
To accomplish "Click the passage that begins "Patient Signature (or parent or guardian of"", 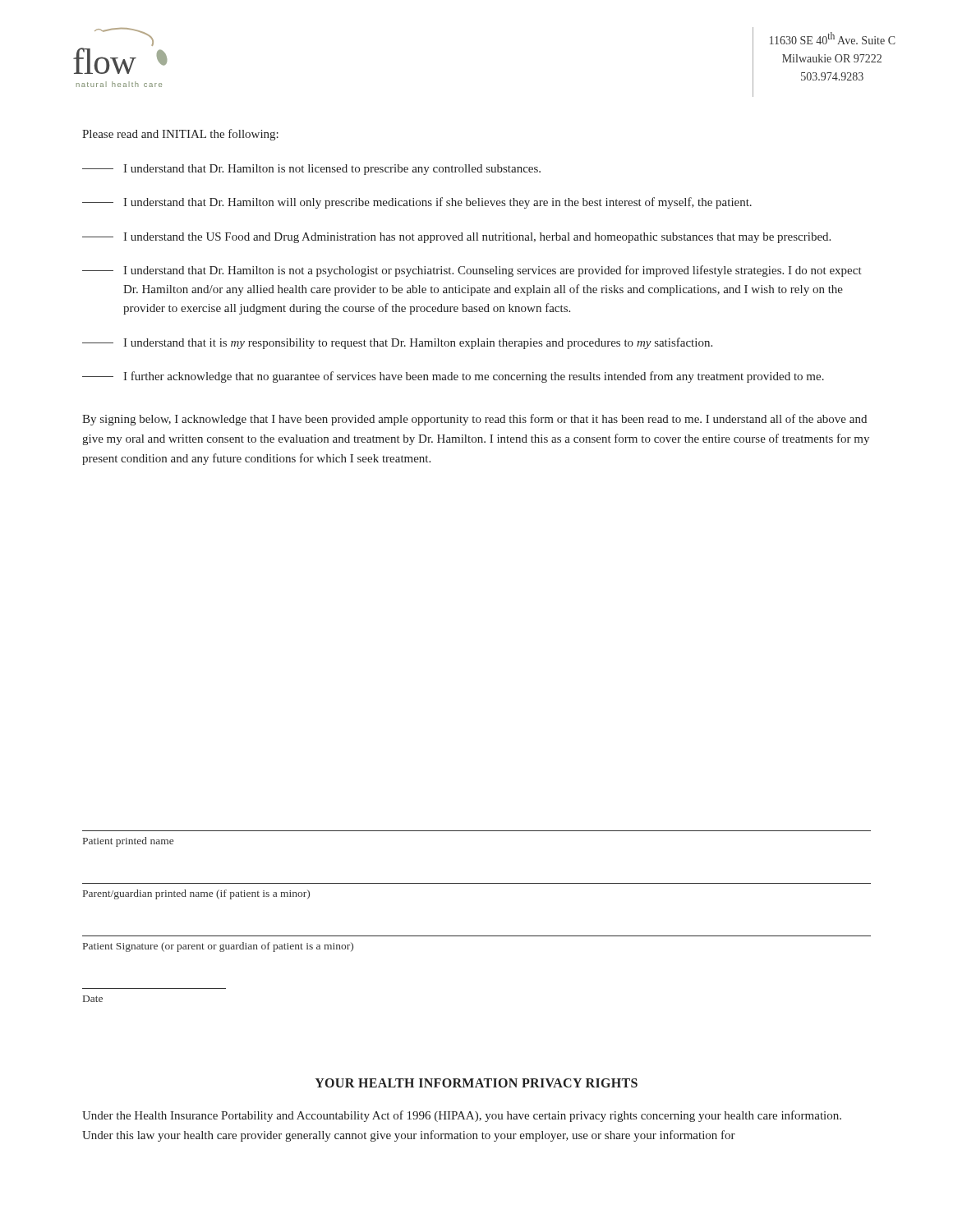I will (x=476, y=944).
